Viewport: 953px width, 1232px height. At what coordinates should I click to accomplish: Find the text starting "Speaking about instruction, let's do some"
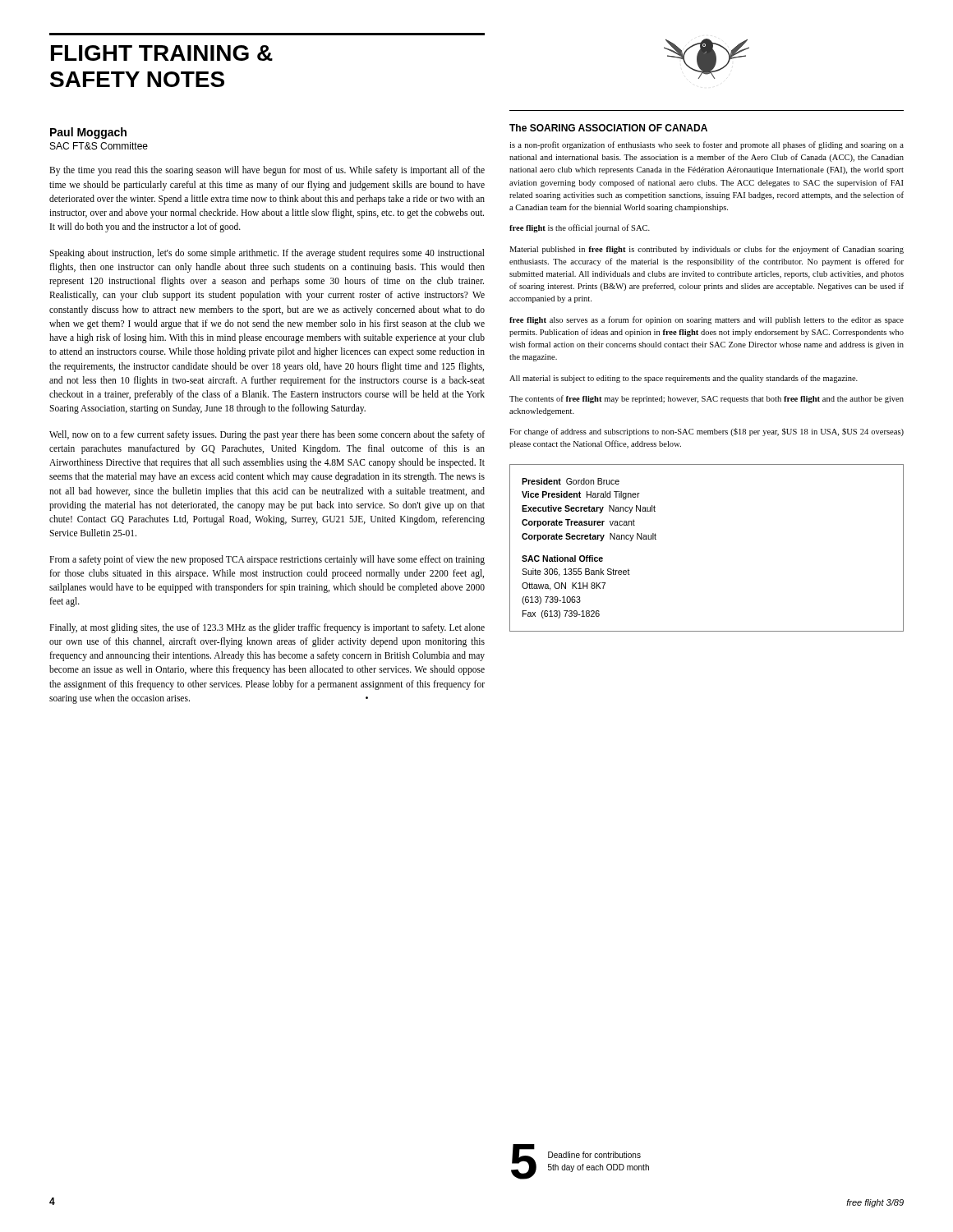pos(267,331)
